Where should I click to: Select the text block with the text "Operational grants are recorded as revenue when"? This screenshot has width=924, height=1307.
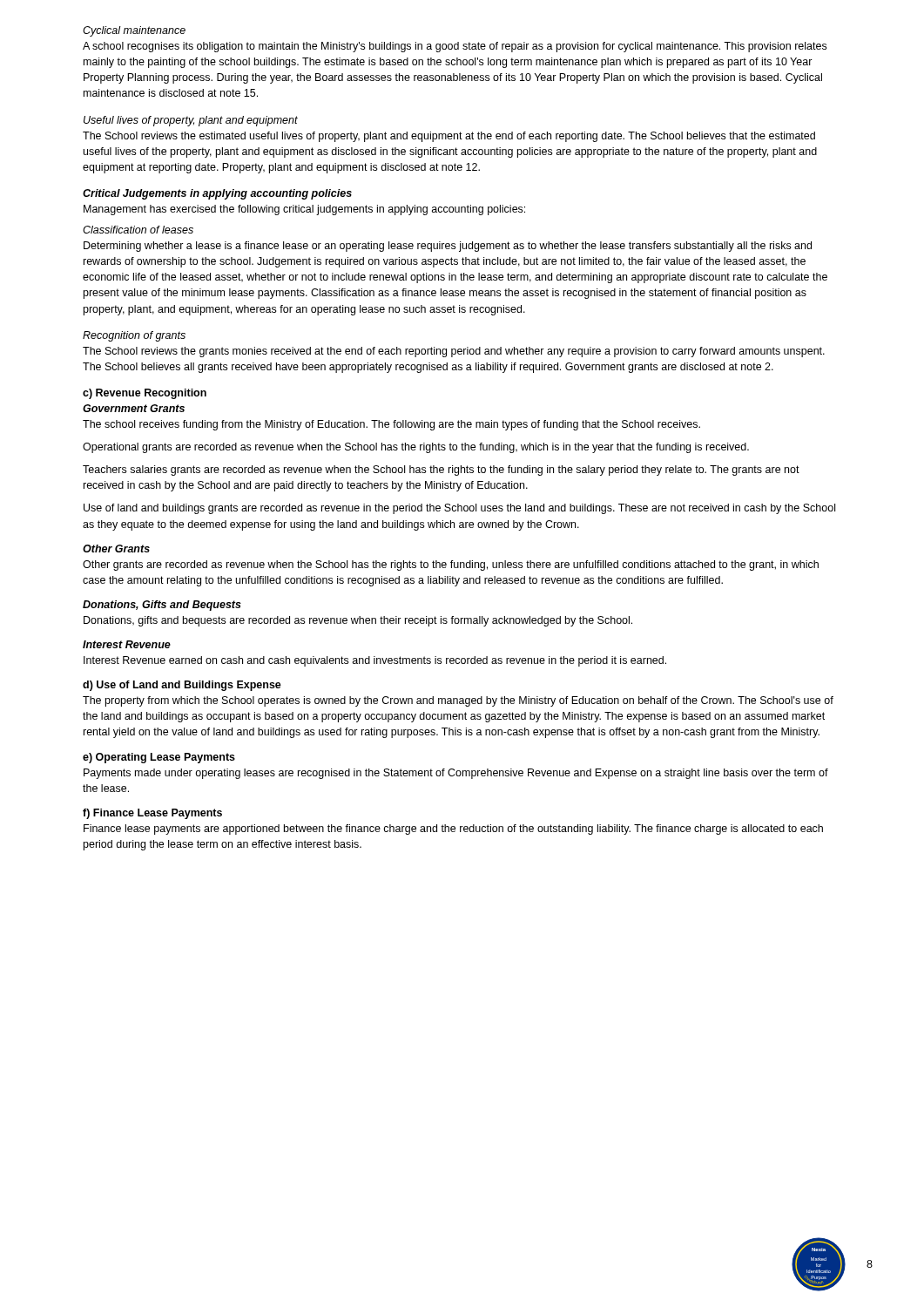(x=462, y=447)
